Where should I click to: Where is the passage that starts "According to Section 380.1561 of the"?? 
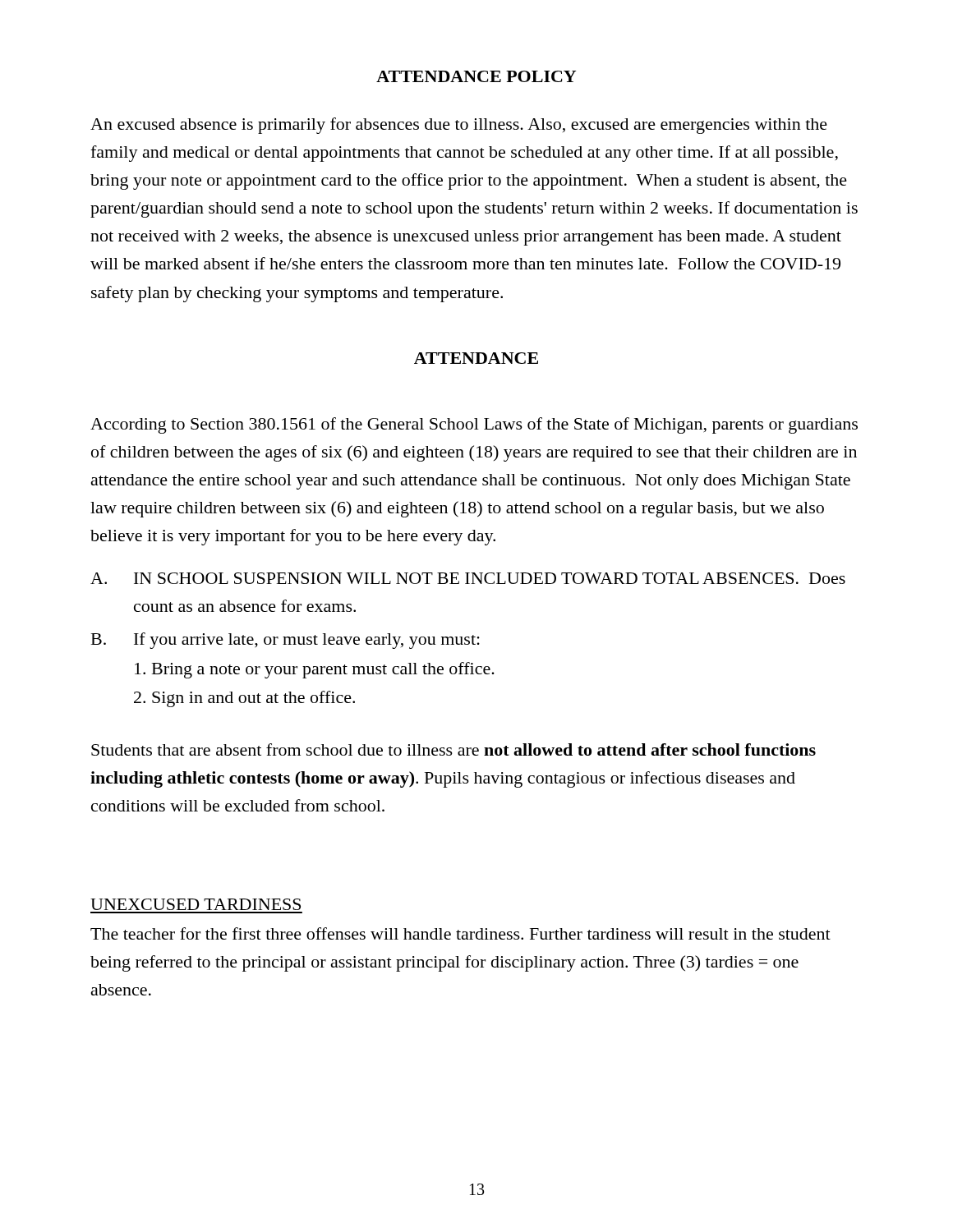point(474,479)
